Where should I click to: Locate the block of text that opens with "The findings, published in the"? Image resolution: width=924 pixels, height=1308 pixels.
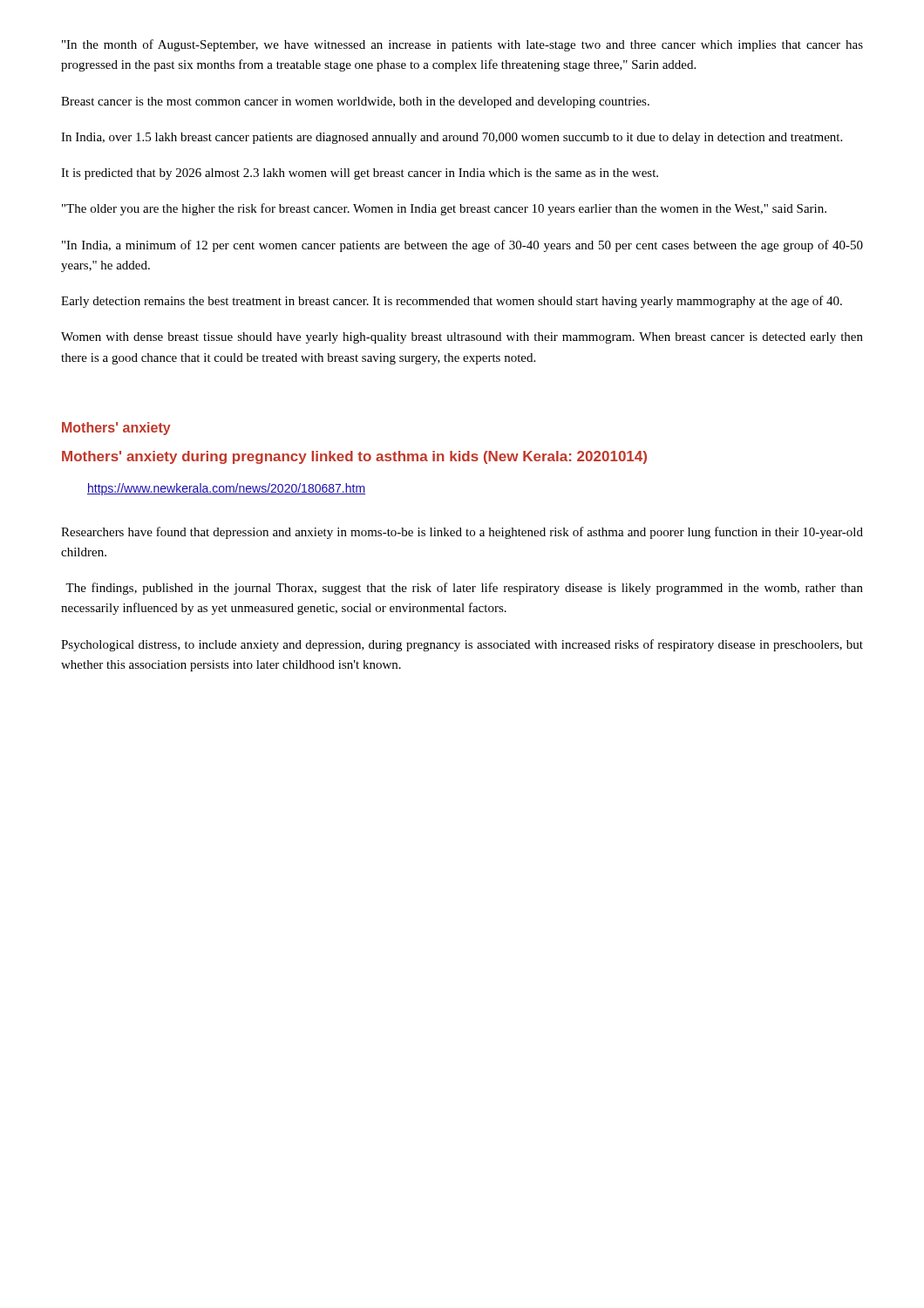(462, 598)
